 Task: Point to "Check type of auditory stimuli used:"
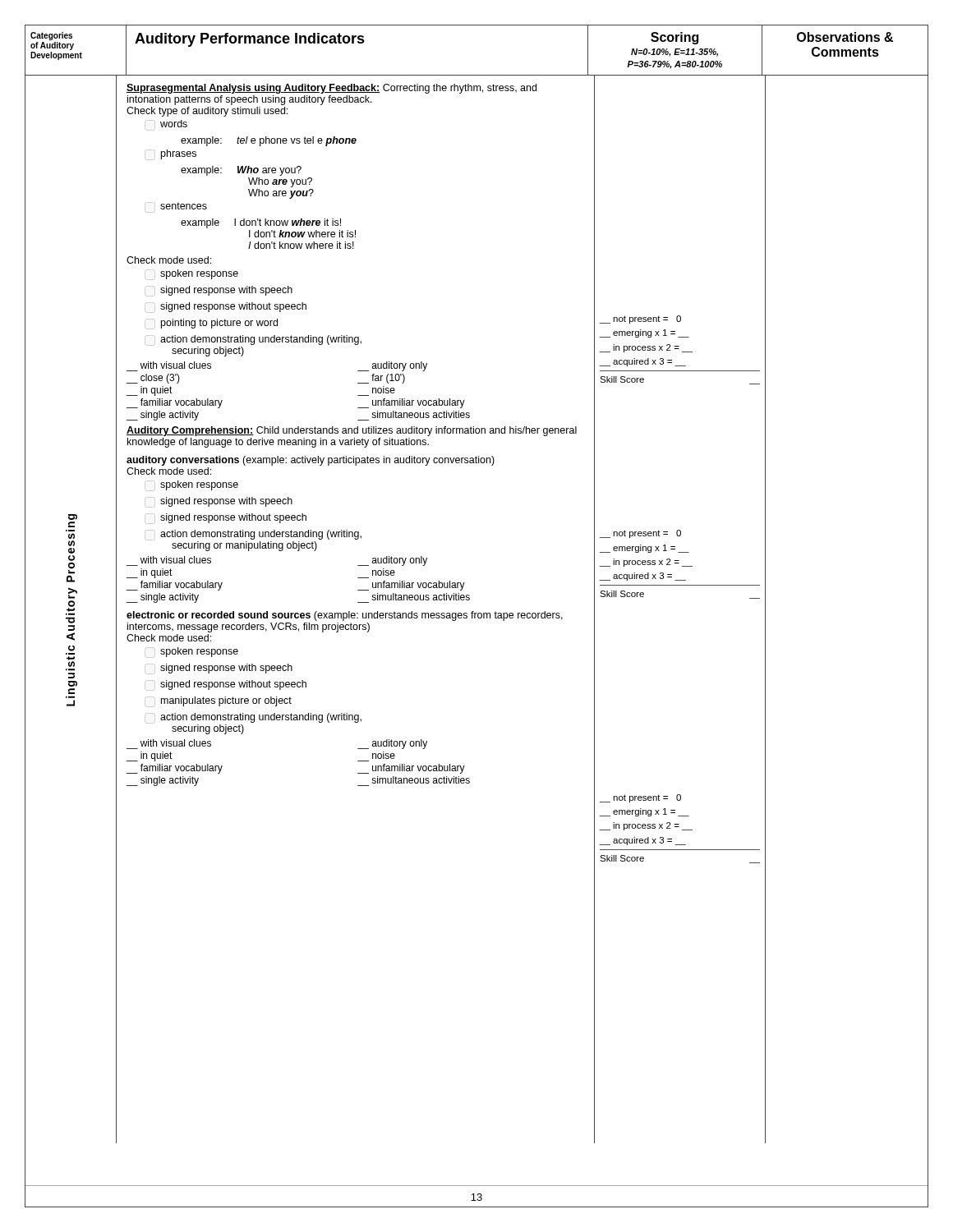[x=208, y=111]
